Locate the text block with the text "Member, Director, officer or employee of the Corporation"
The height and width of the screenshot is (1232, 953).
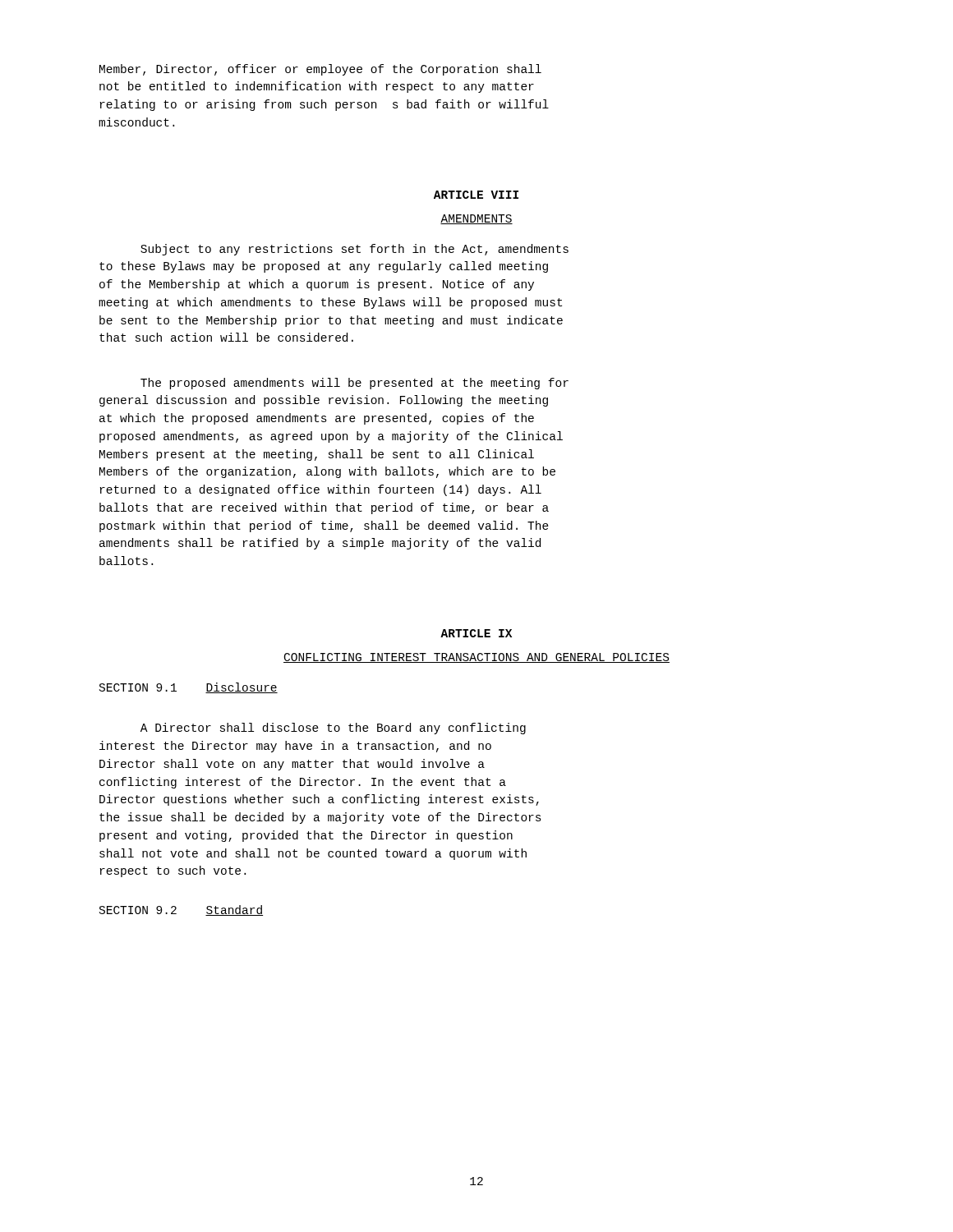[476, 97]
